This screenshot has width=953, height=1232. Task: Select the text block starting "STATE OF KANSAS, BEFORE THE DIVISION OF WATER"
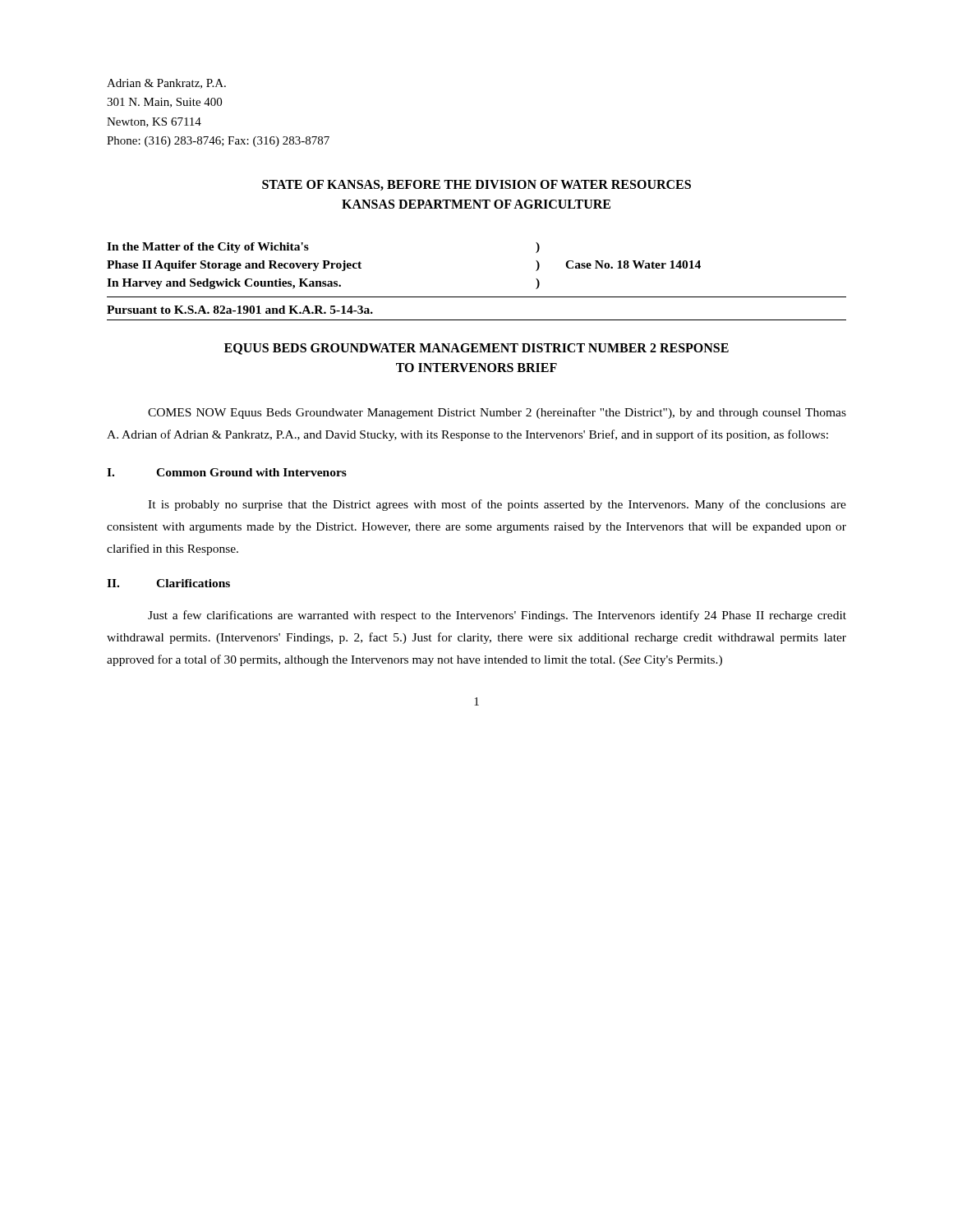point(476,194)
